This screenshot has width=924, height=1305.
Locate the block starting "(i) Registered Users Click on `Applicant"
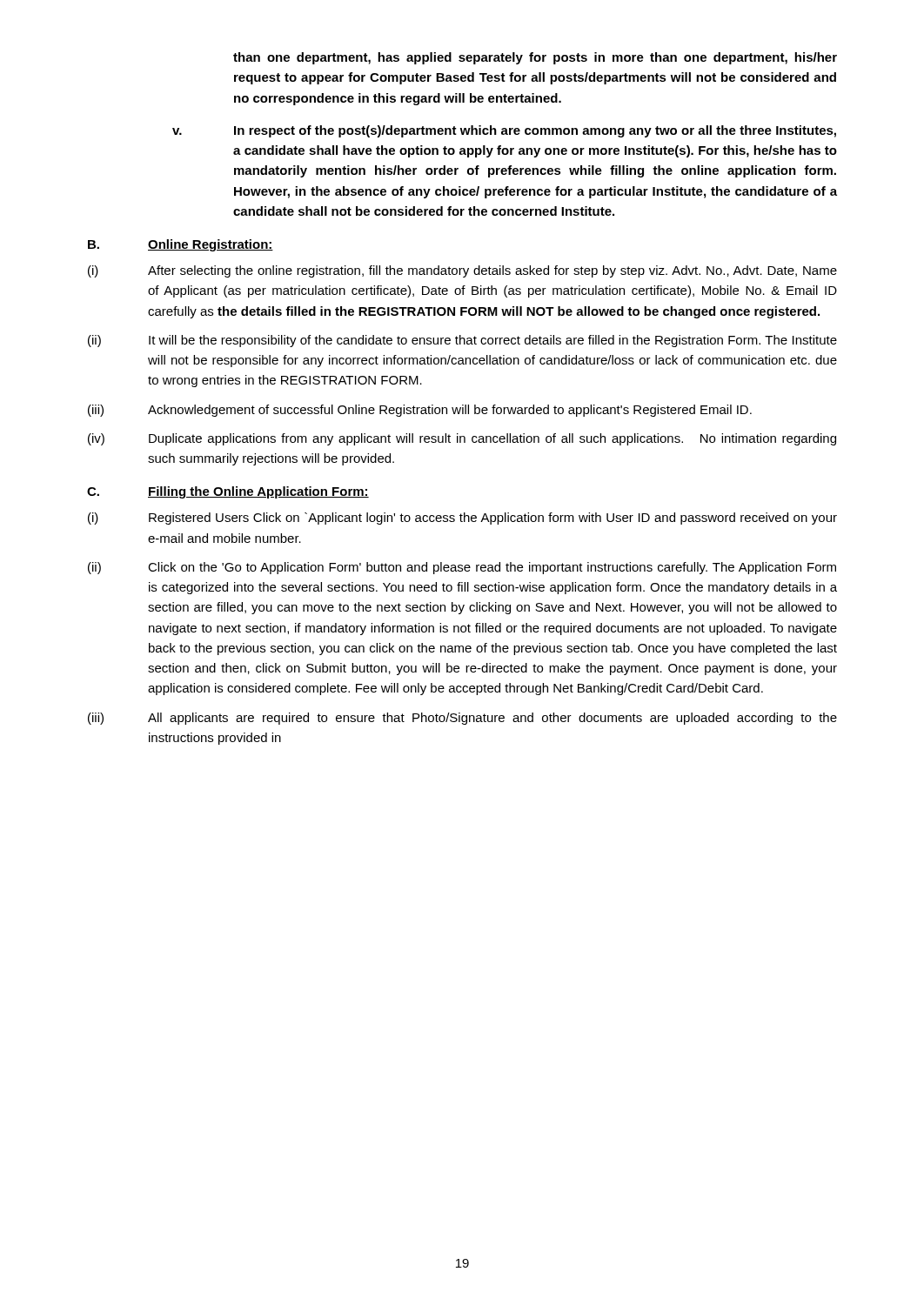click(462, 528)
